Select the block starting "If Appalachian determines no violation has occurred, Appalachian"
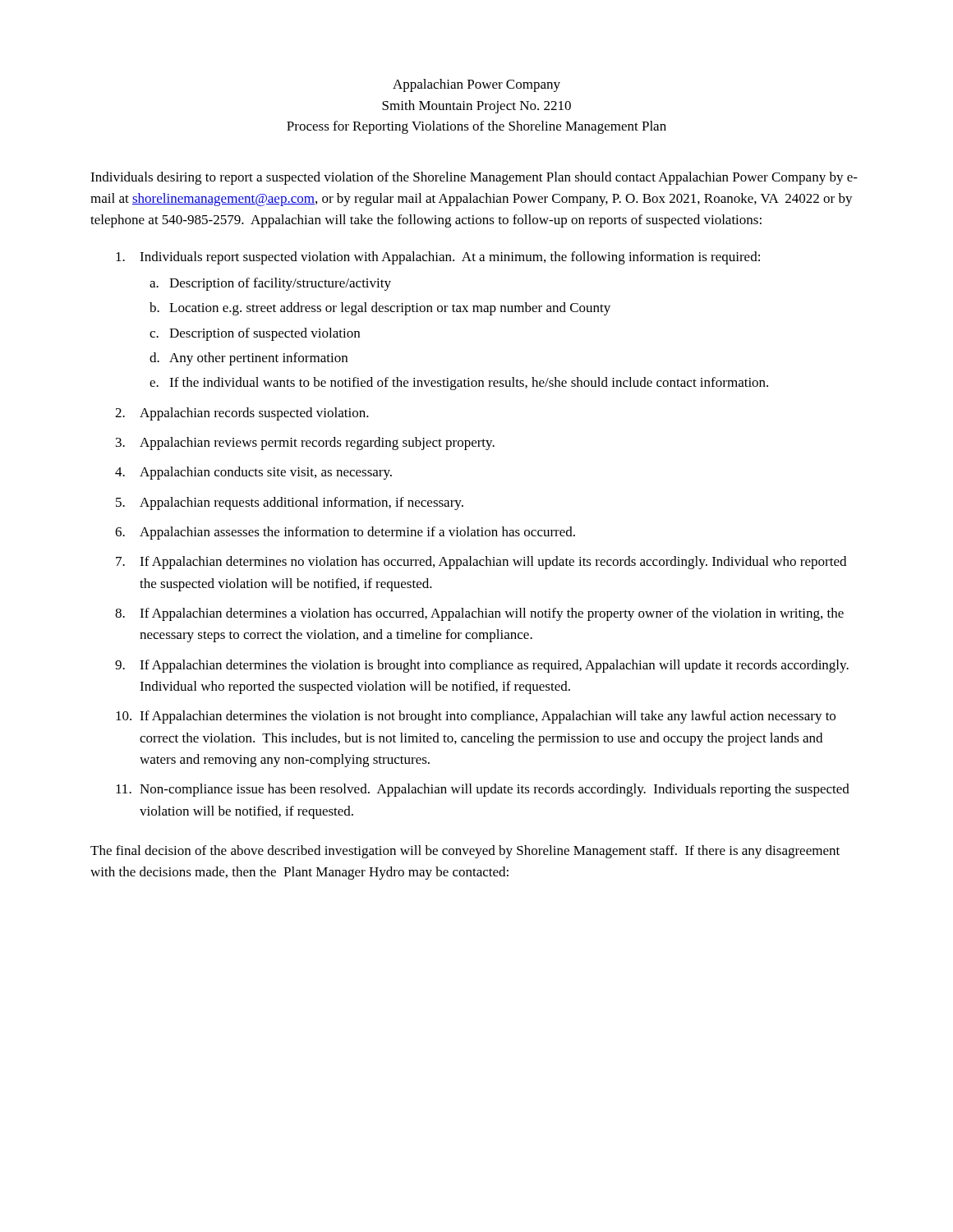953x1232 pixels. tap(493, 572)
